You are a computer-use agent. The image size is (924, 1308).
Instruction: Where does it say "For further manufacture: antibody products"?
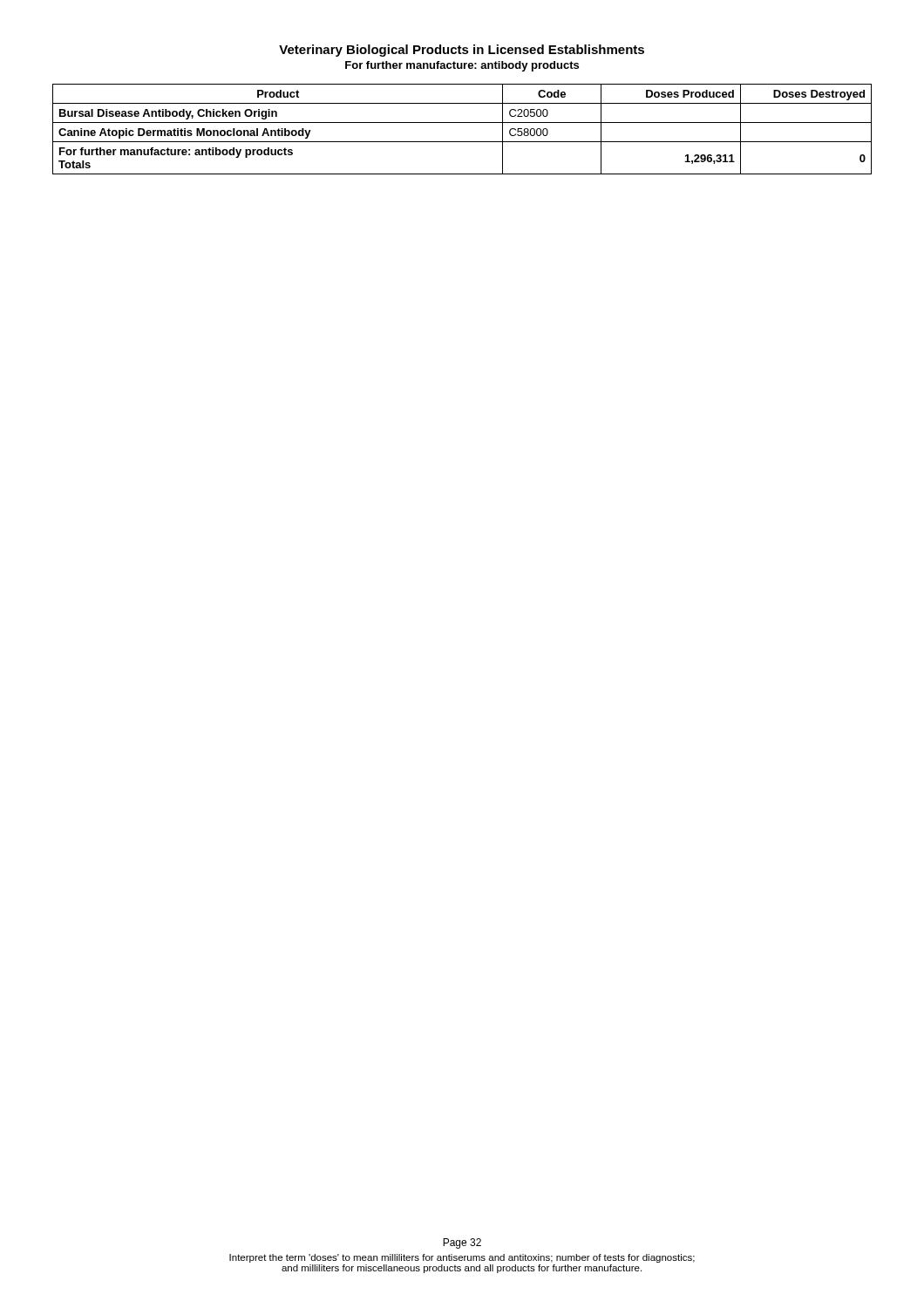(462, 65)
